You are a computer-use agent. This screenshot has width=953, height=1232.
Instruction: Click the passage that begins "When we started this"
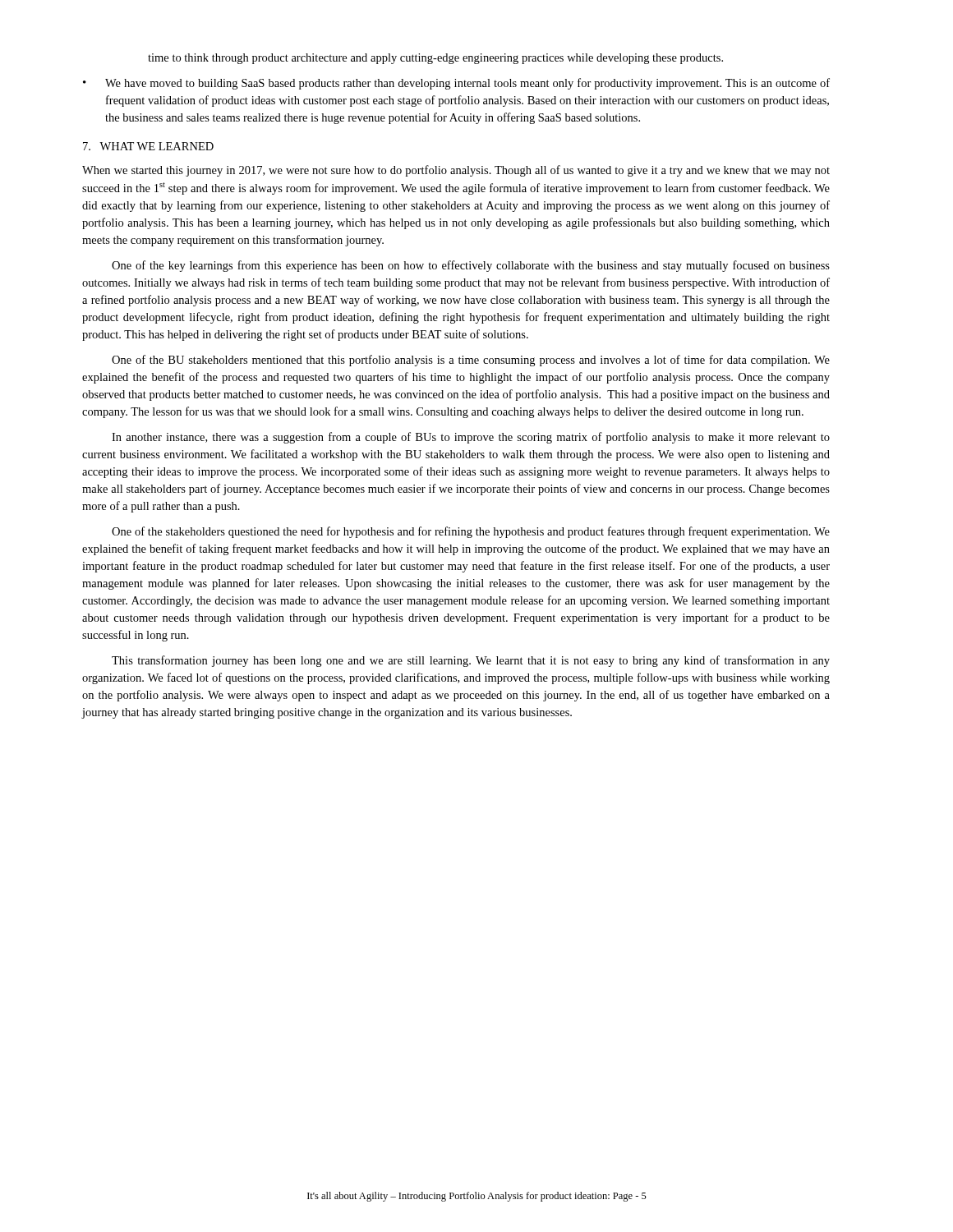(456, 205)
